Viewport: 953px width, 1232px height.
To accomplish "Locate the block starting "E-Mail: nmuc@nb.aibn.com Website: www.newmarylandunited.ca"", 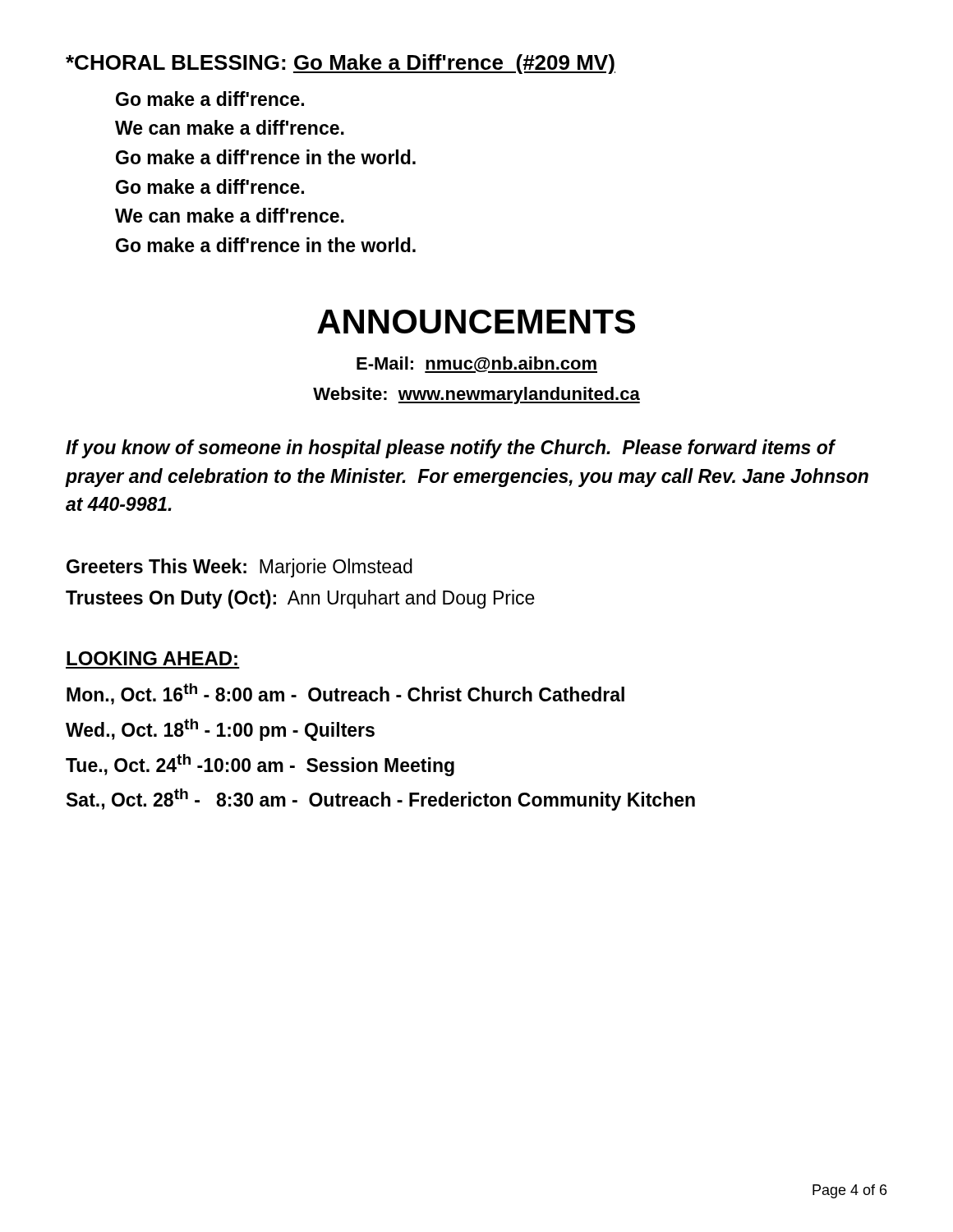I will (x=476, y=378).
